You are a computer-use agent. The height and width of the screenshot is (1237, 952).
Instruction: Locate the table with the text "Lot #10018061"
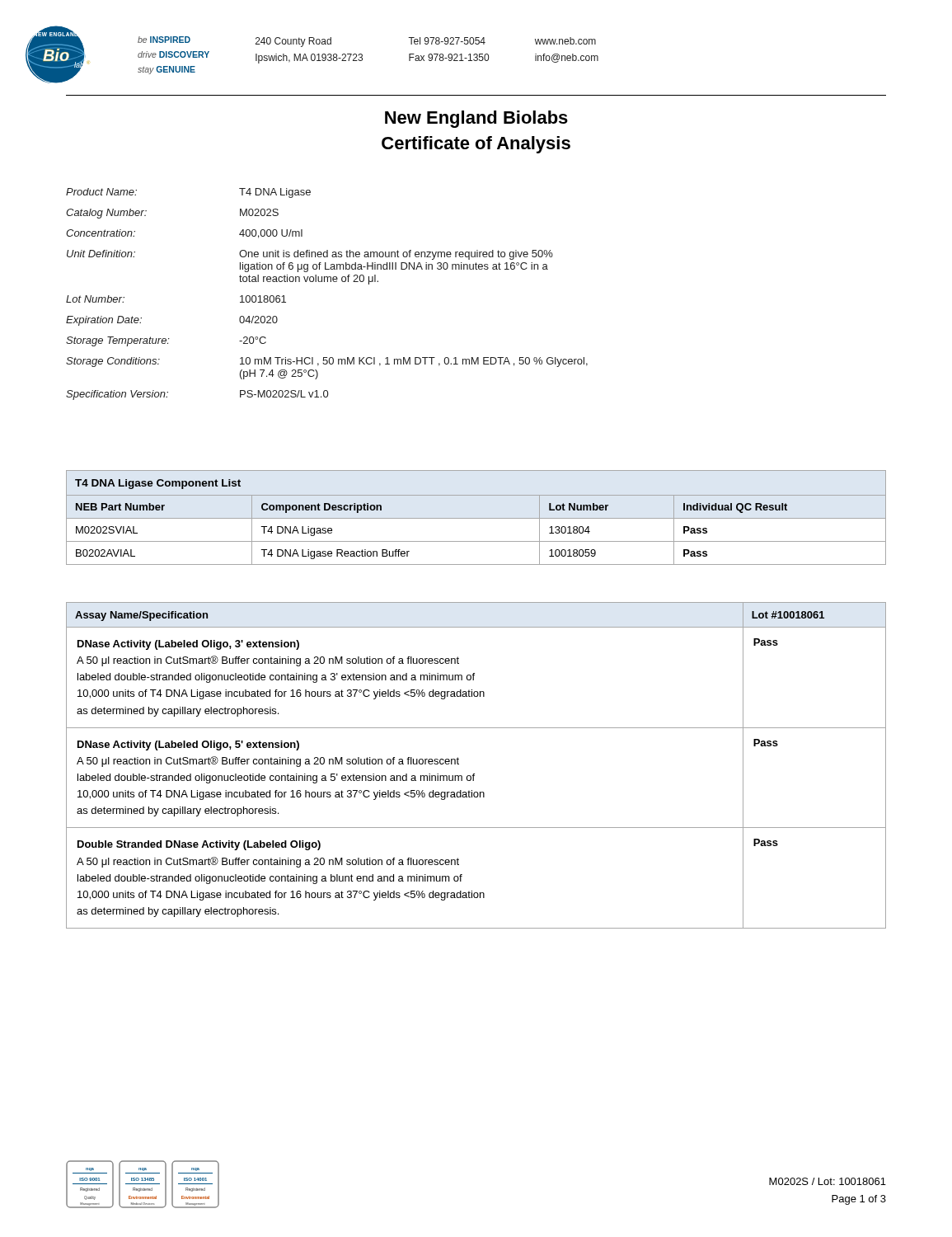coord(476,765)
